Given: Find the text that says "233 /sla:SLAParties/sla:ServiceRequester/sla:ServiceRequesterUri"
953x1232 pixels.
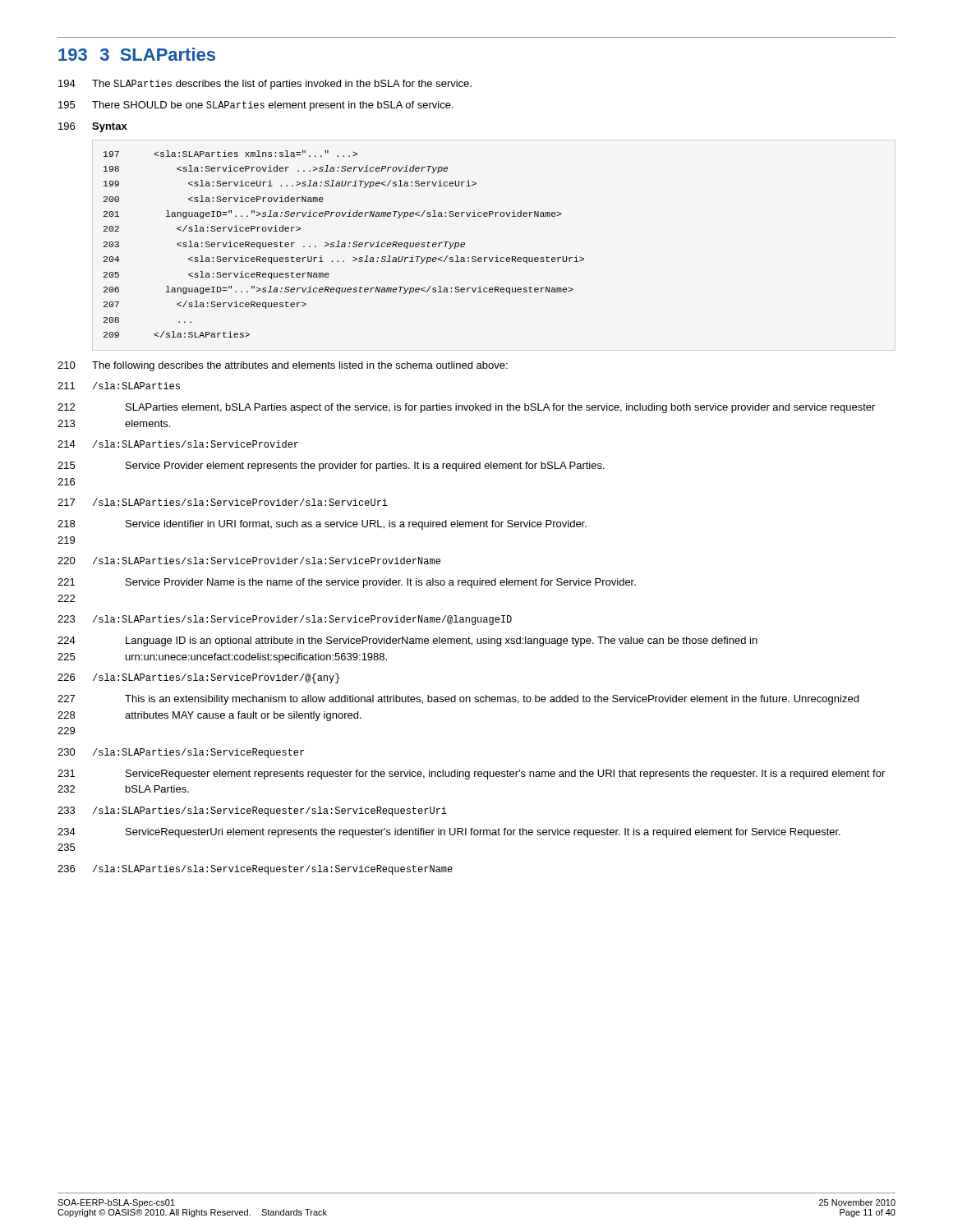Looking at the screenshot, I should 252,811.
